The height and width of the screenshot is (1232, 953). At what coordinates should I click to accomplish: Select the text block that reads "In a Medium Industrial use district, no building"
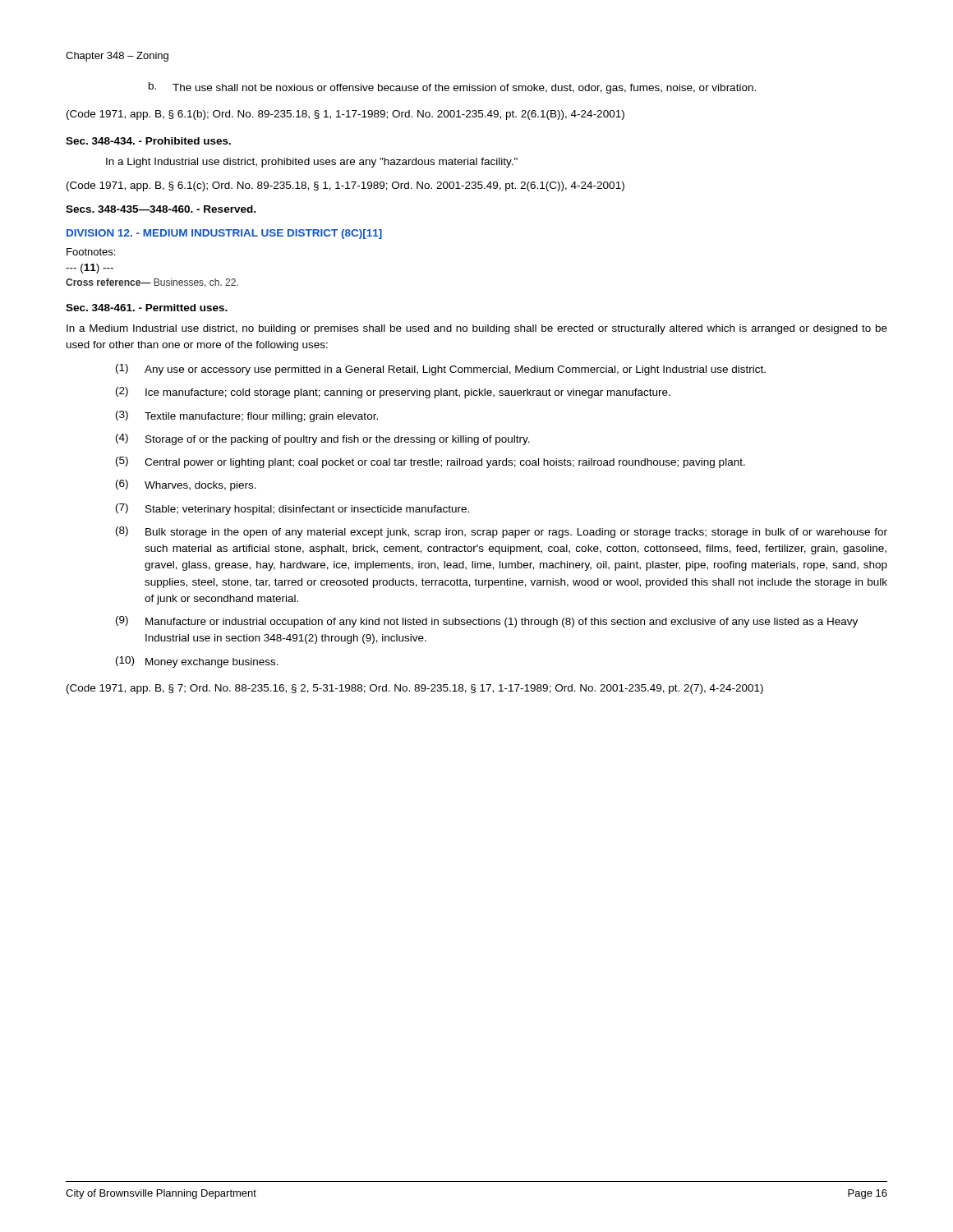tap(476, 336)
